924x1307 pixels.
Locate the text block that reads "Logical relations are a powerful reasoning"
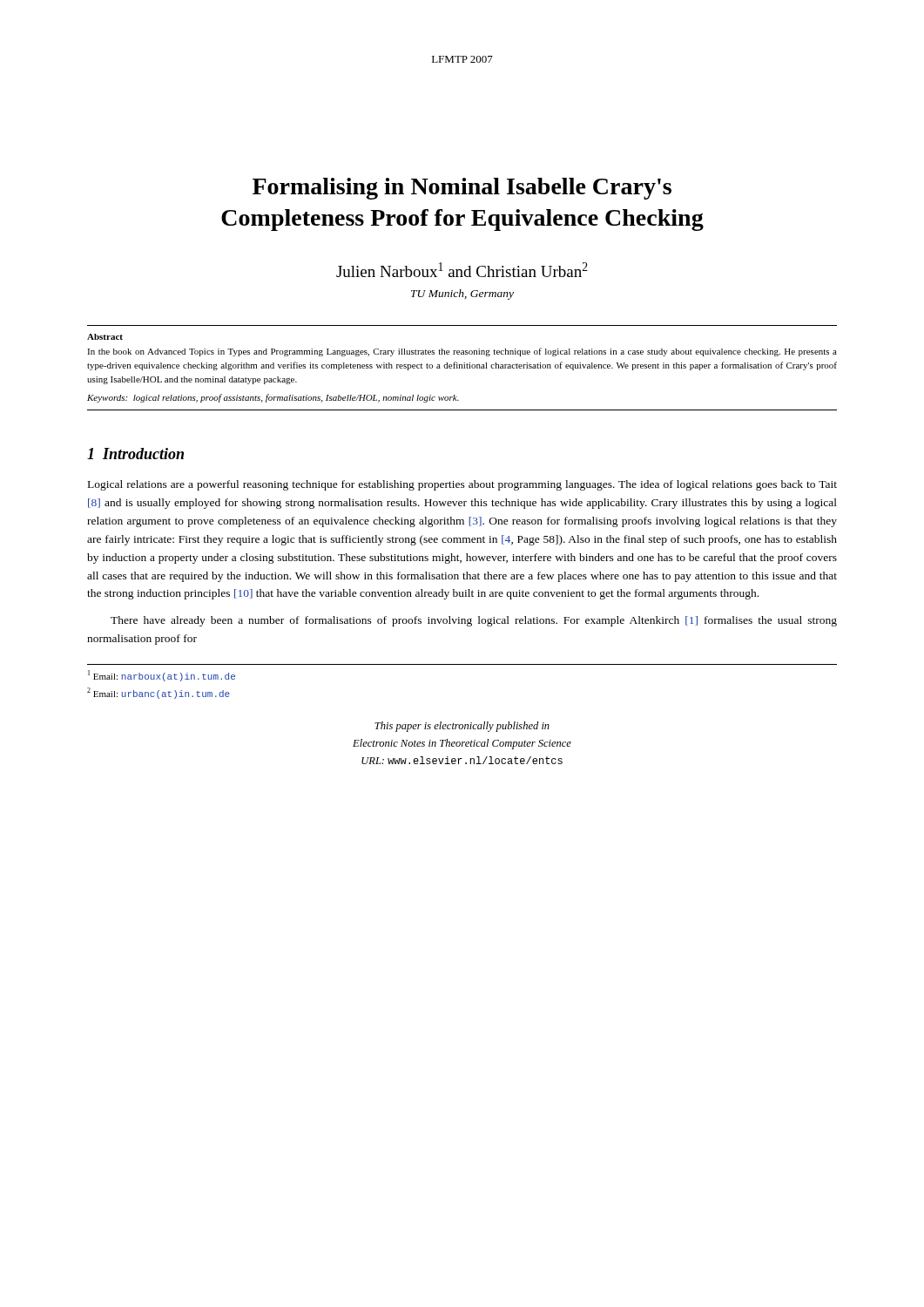462,539
